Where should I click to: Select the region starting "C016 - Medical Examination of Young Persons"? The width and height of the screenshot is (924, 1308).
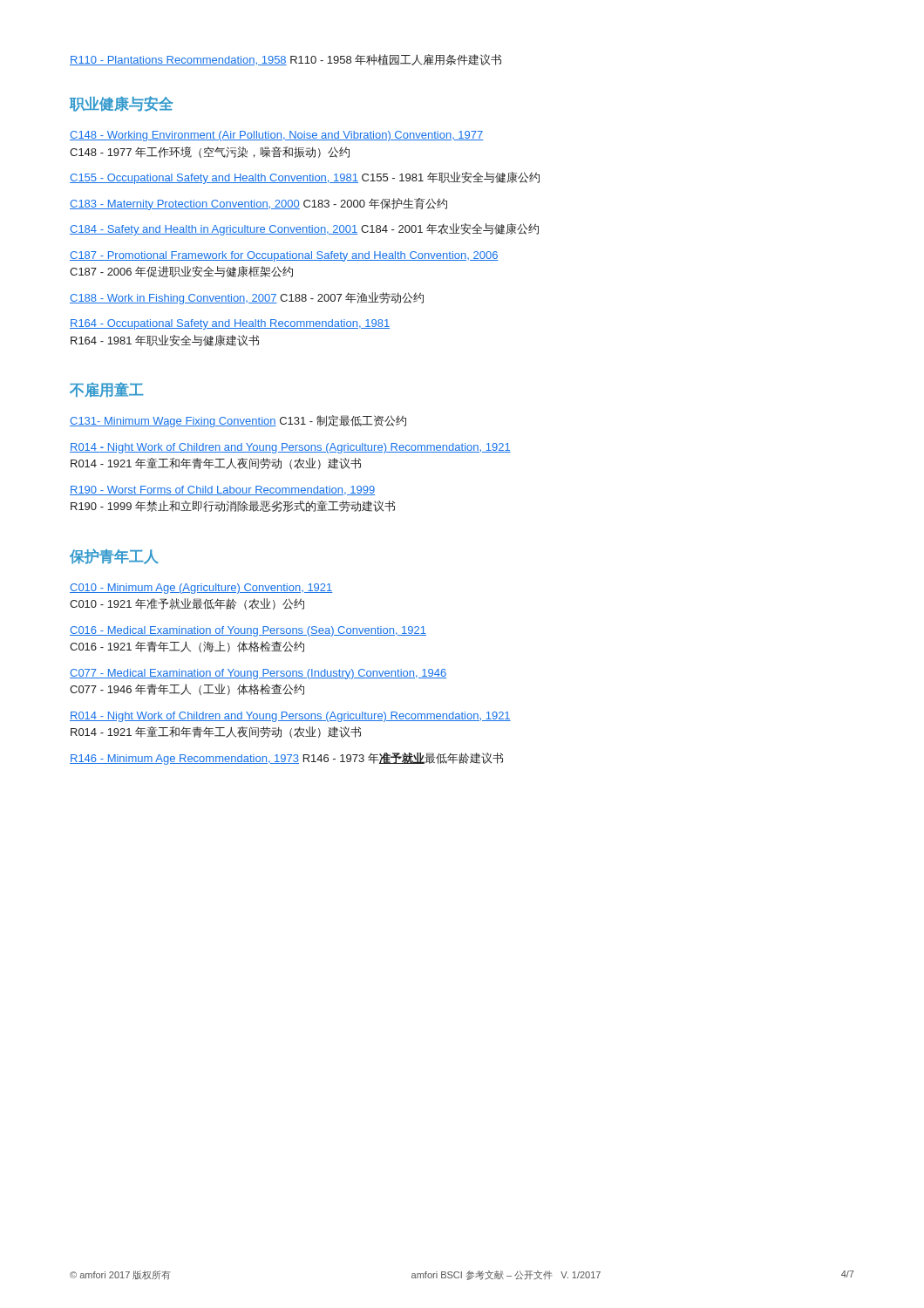click(x=248, y=631)
